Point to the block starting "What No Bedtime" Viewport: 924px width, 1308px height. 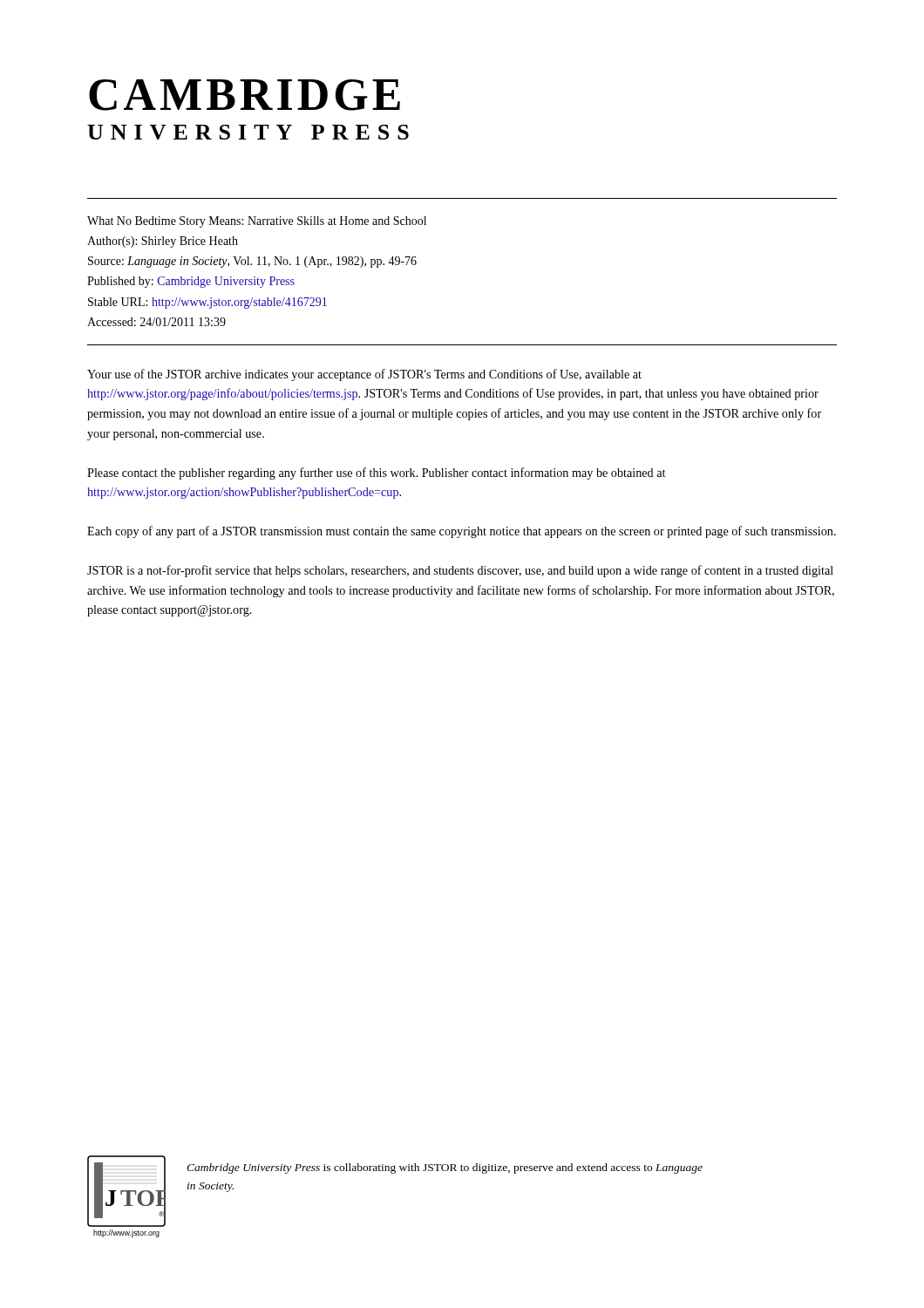(257, 272)
